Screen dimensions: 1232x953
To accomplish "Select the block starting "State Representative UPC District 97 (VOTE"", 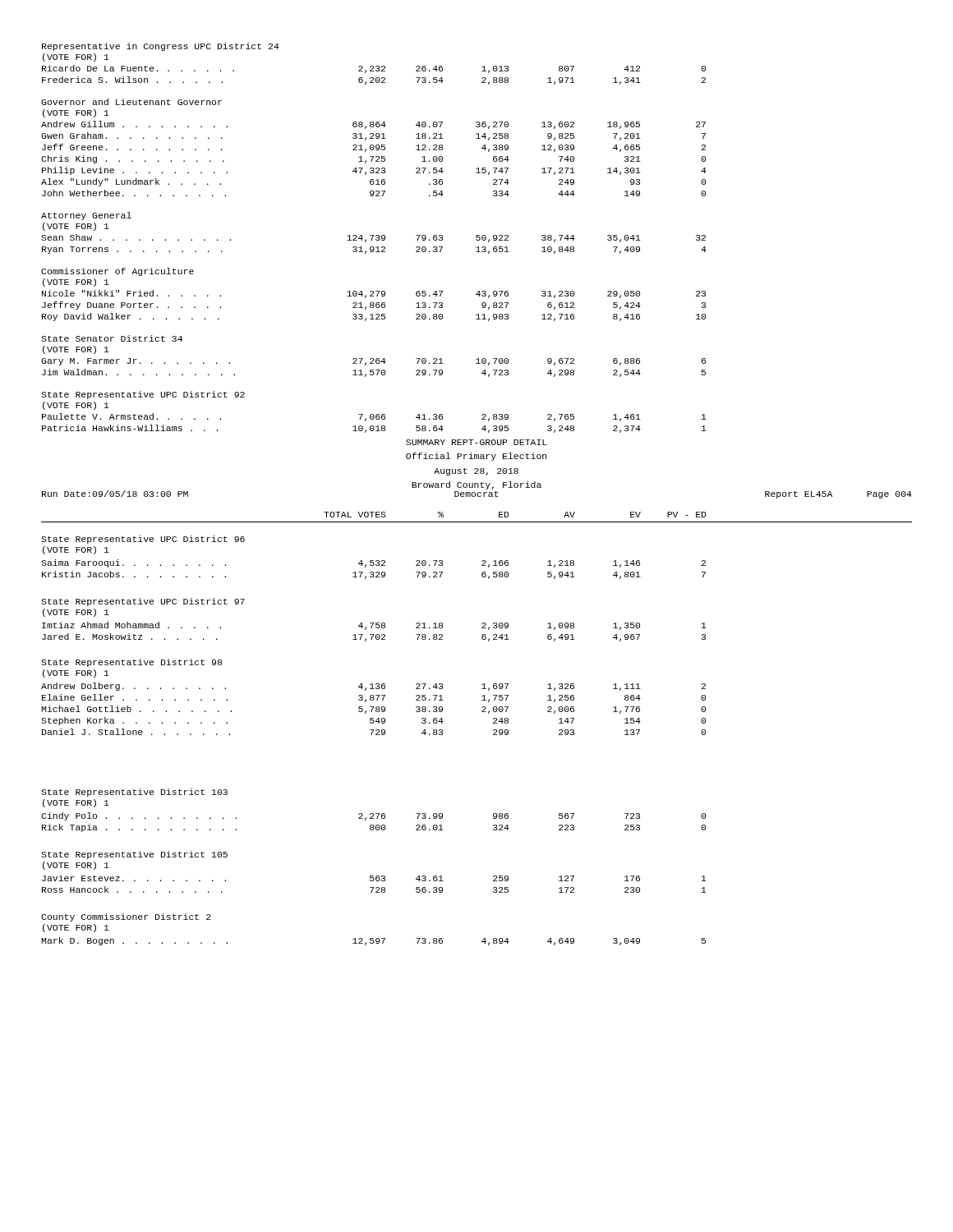I will [143, 607].
